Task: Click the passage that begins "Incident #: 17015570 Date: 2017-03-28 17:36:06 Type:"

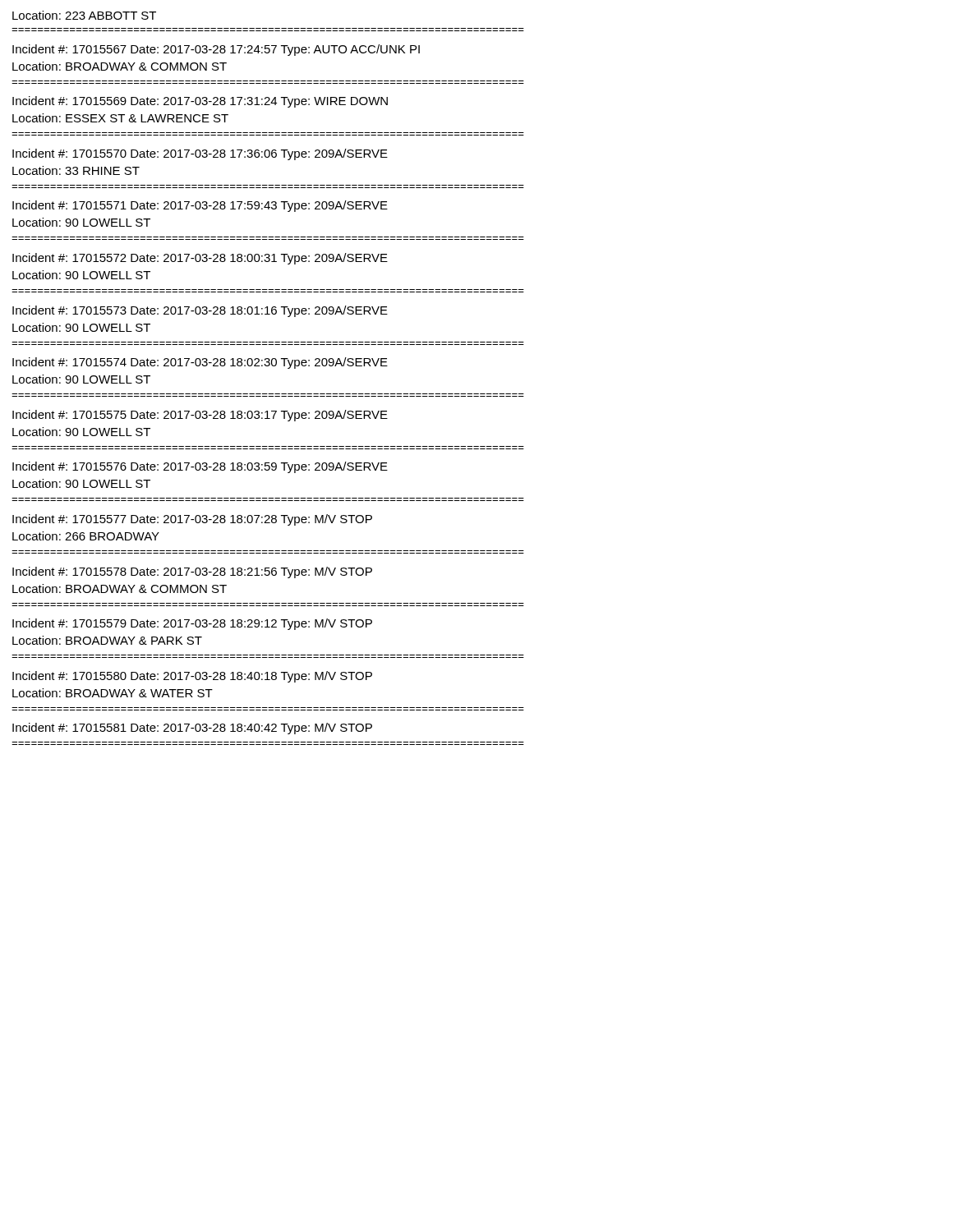Action: tap(200, 154)
